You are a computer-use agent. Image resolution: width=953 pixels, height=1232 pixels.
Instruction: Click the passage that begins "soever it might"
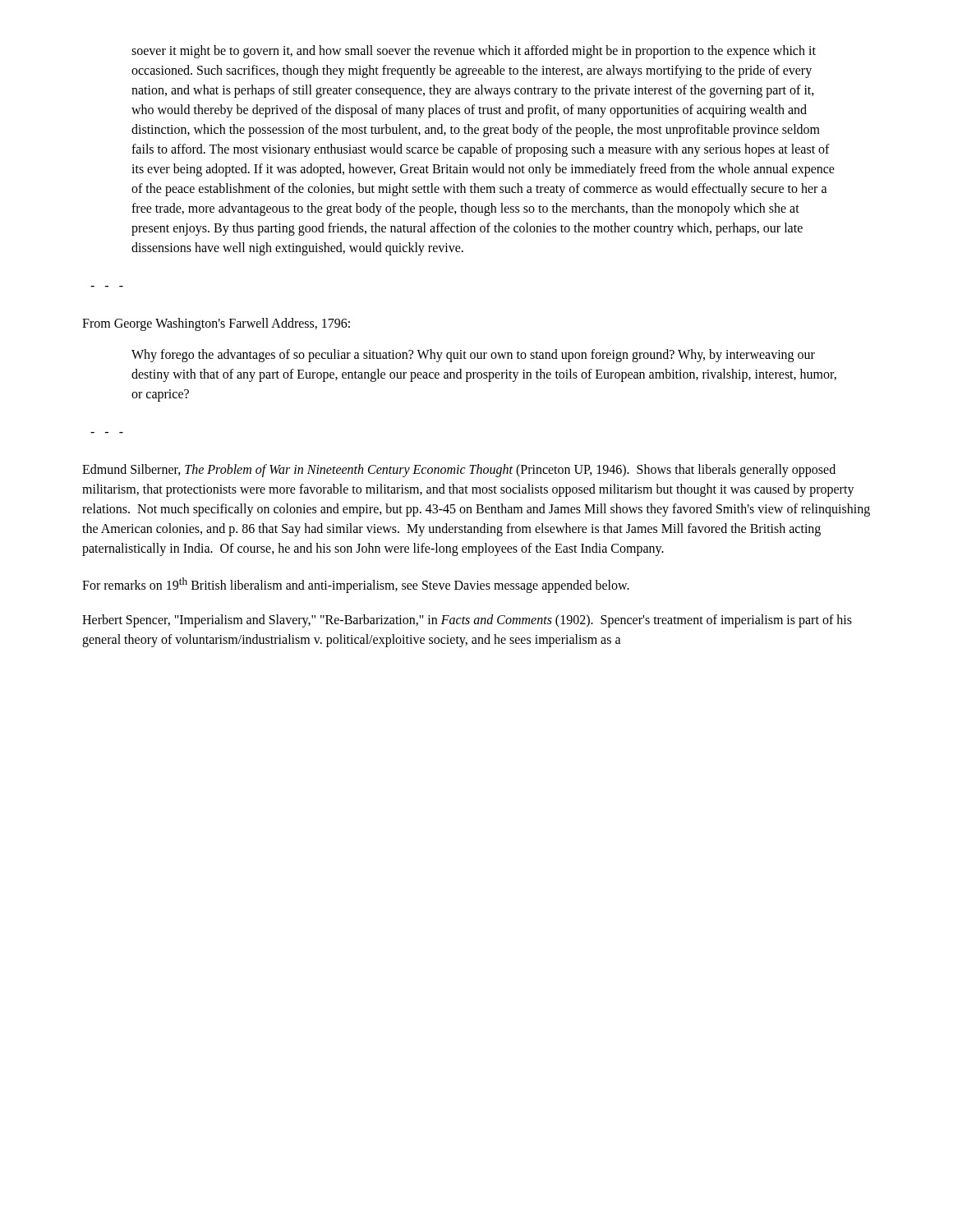pos(483,149)
